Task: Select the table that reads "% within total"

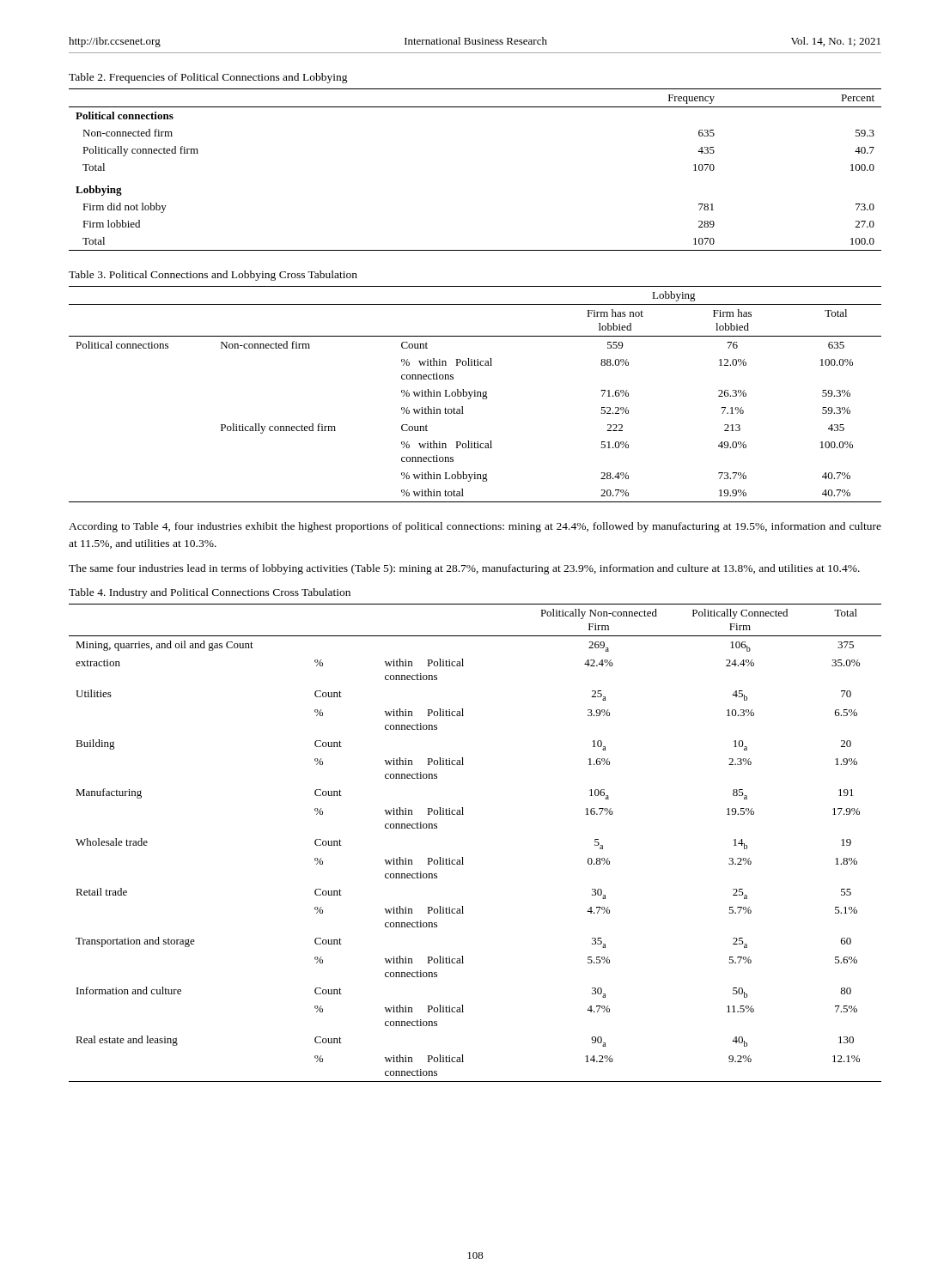Action: [475, 394]
